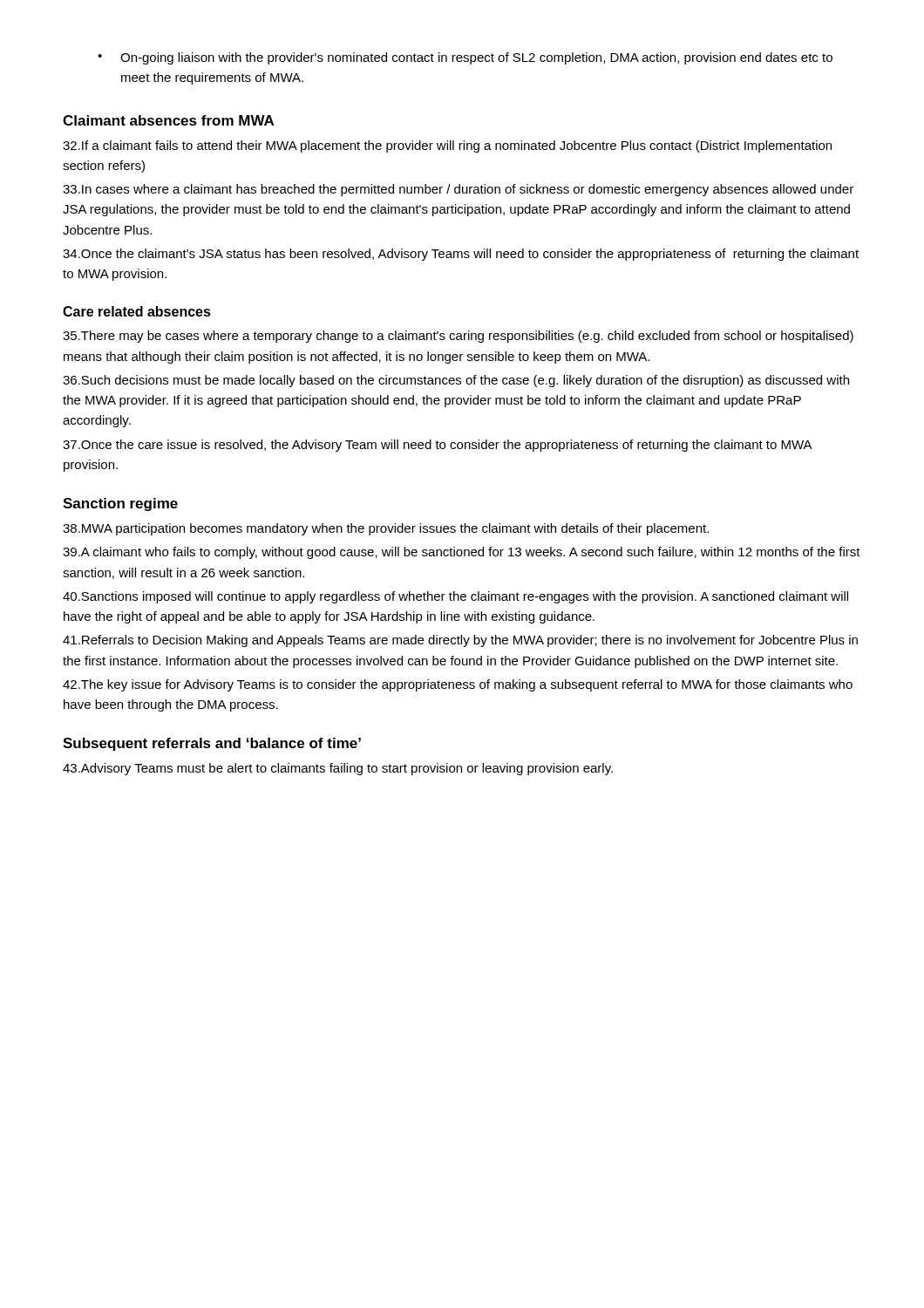
Task: Locate the block of text that opens with "Referrals to Decision Making"
Action: pos(461,650)
